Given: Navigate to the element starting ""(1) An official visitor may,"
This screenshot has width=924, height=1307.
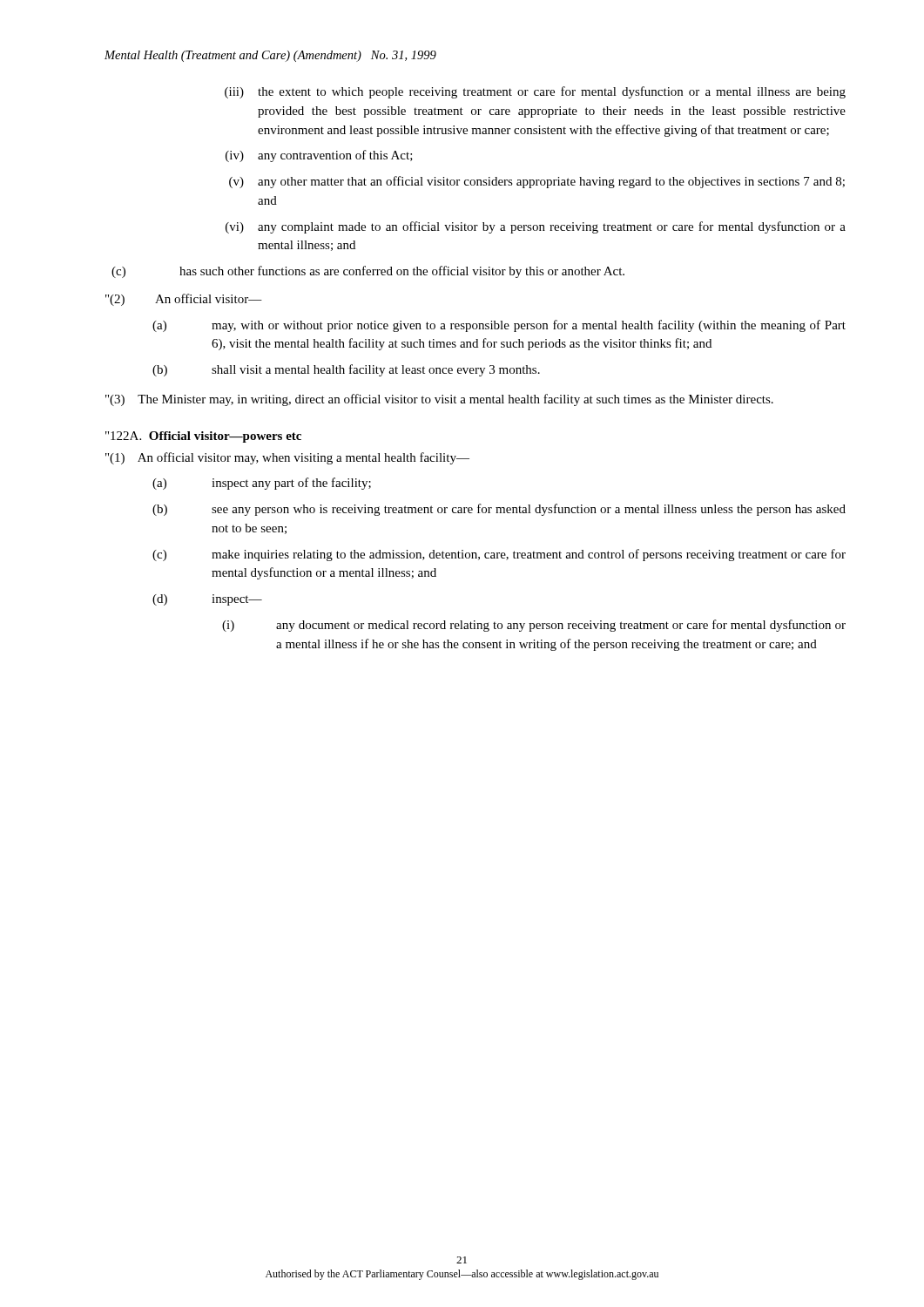Looking at the screenshot, I should click(287, 457).
